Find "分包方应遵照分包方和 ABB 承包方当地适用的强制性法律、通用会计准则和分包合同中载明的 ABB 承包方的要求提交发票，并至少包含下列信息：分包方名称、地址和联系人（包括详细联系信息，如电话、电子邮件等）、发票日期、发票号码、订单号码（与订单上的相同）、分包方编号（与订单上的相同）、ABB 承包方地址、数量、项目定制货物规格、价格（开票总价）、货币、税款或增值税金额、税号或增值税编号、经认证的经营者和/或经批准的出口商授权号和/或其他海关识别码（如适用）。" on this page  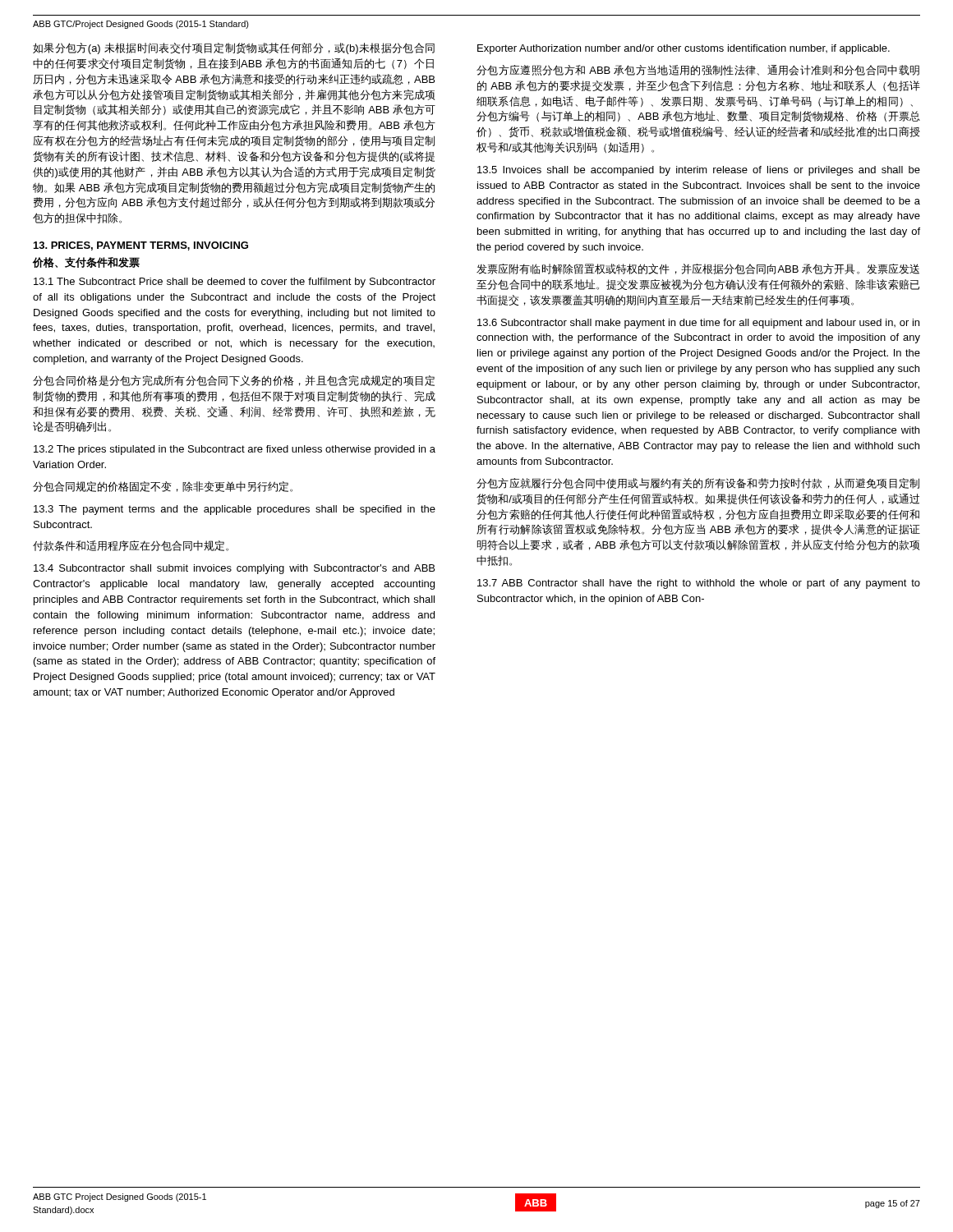pyautogui.click(x=698, y=110)
